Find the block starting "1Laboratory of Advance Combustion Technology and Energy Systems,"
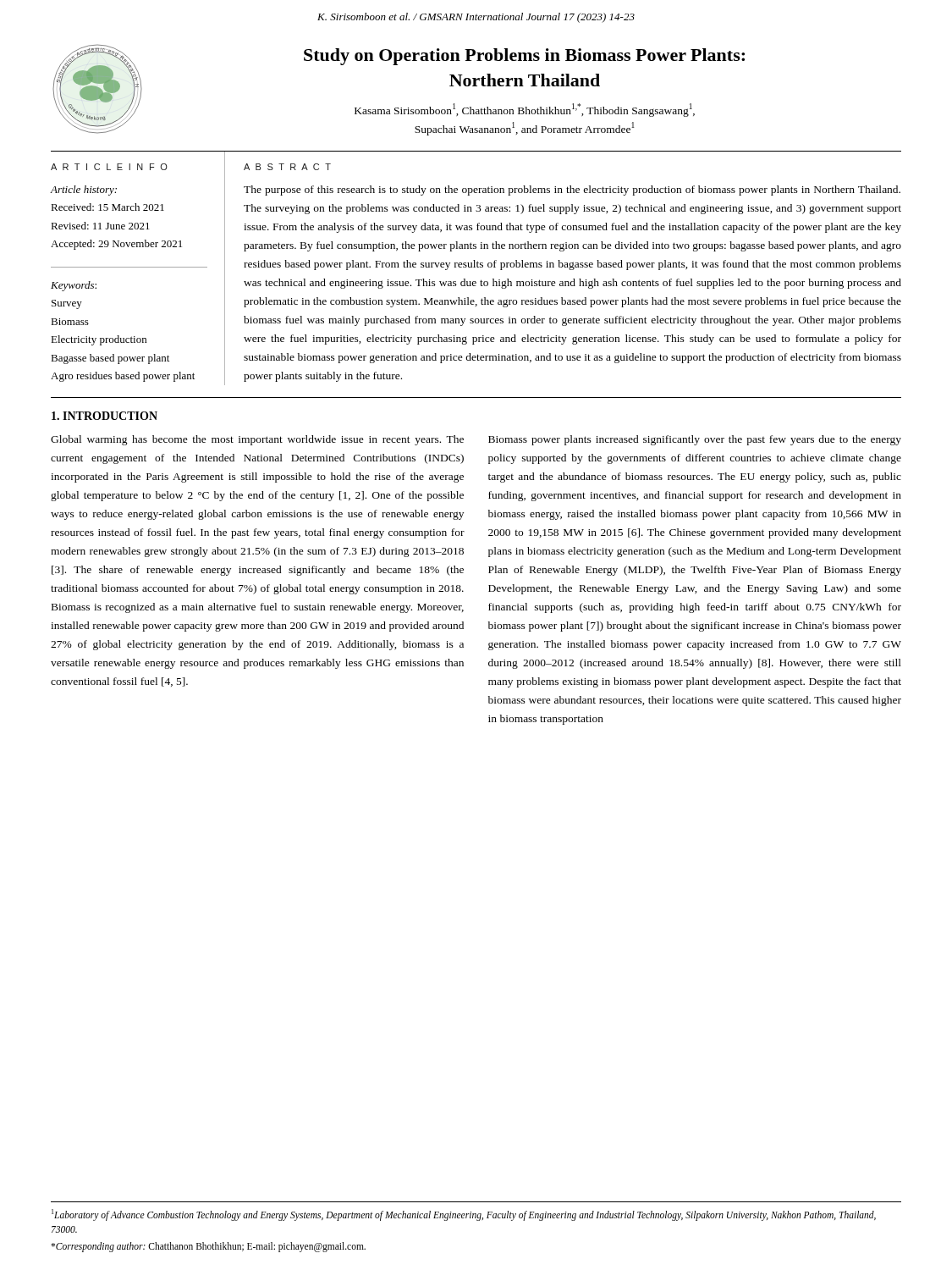Screen dimensions: 1270x952 click(476, 1231)
